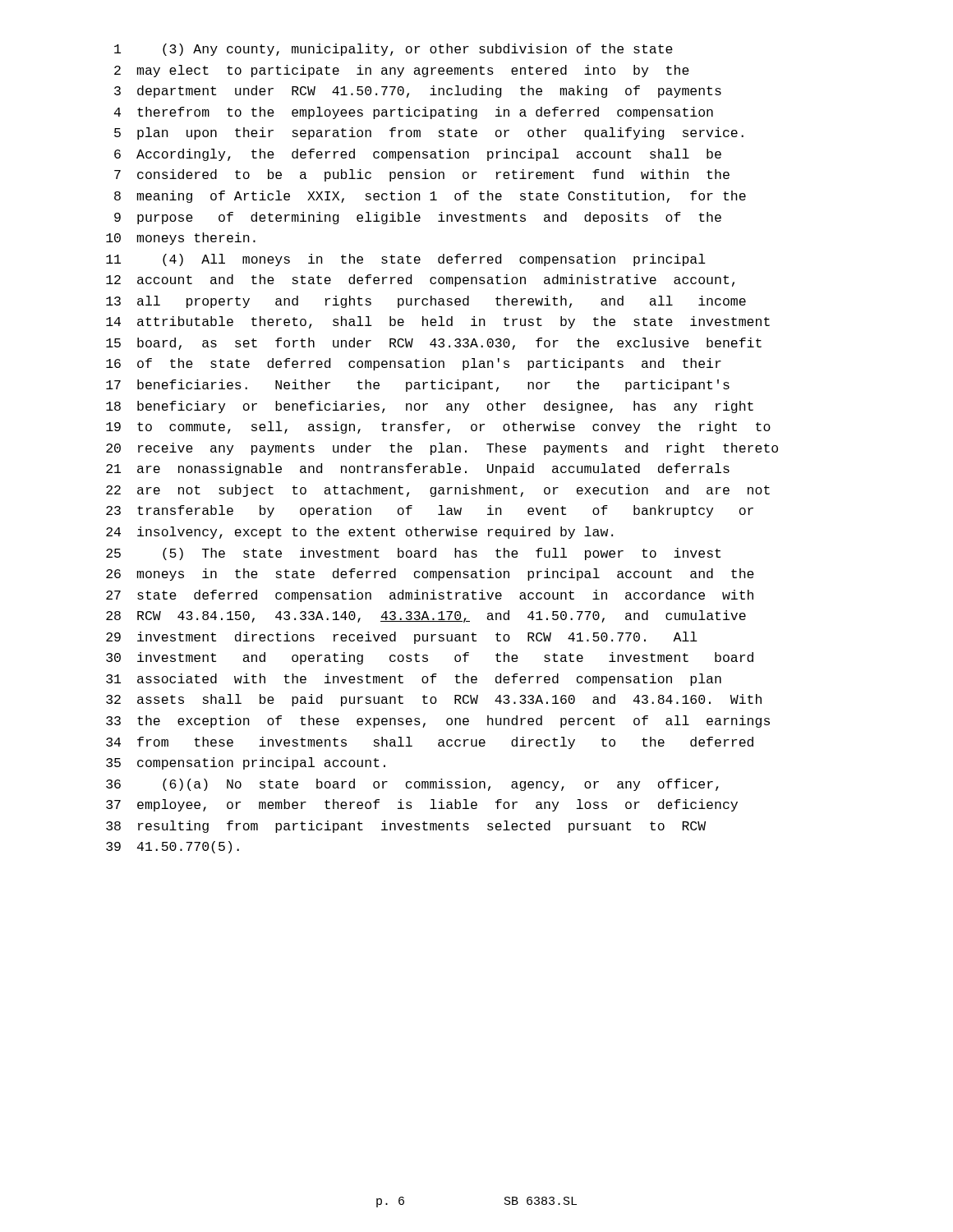Find the element starting "11 (4) All moneys"

pyautogui.click(x=493, y=396)
